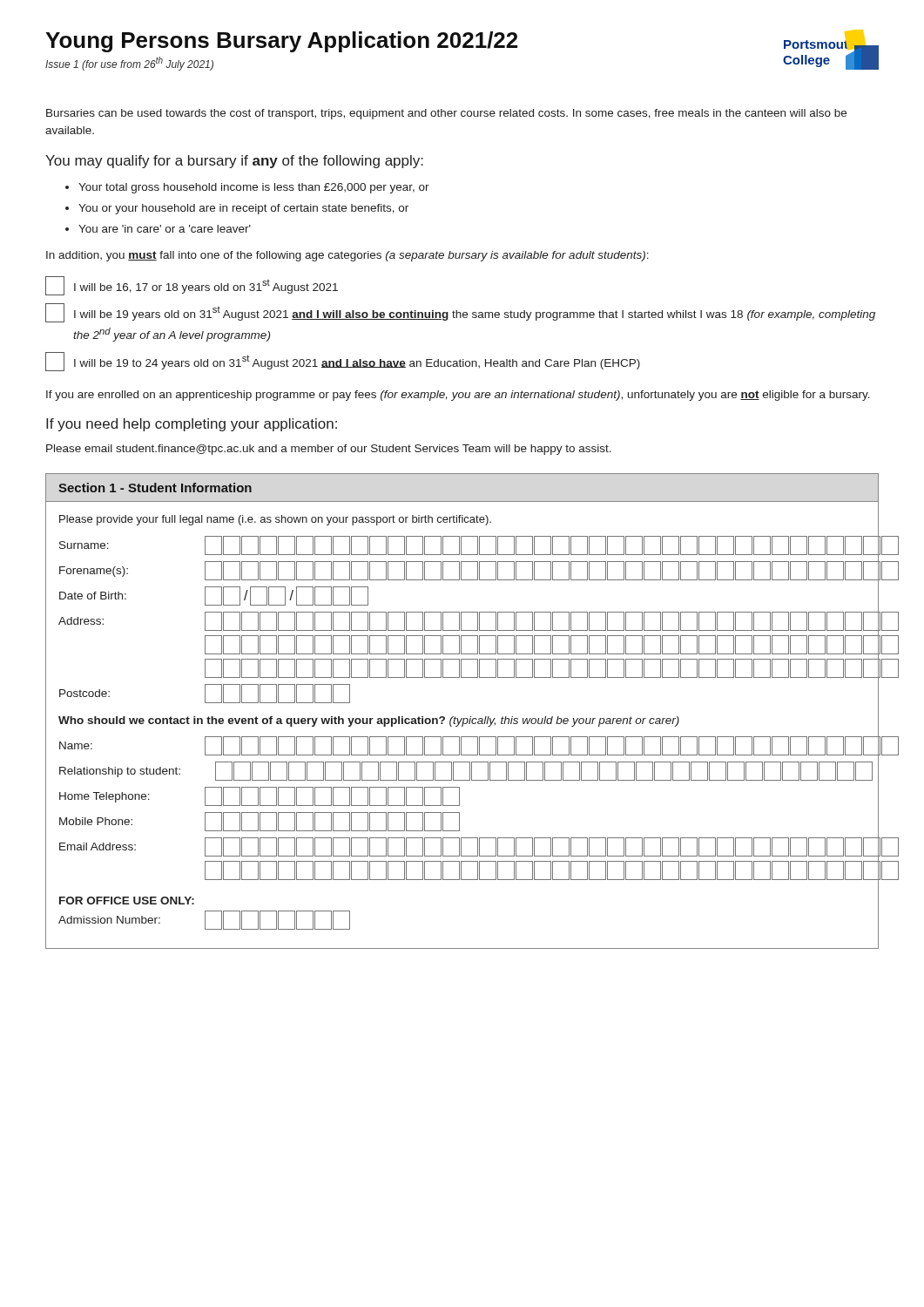Find the passage starting "Please email student.finance@tpc.ac.uk and"
Screen dimensions: 1307x924
[462, 449]
